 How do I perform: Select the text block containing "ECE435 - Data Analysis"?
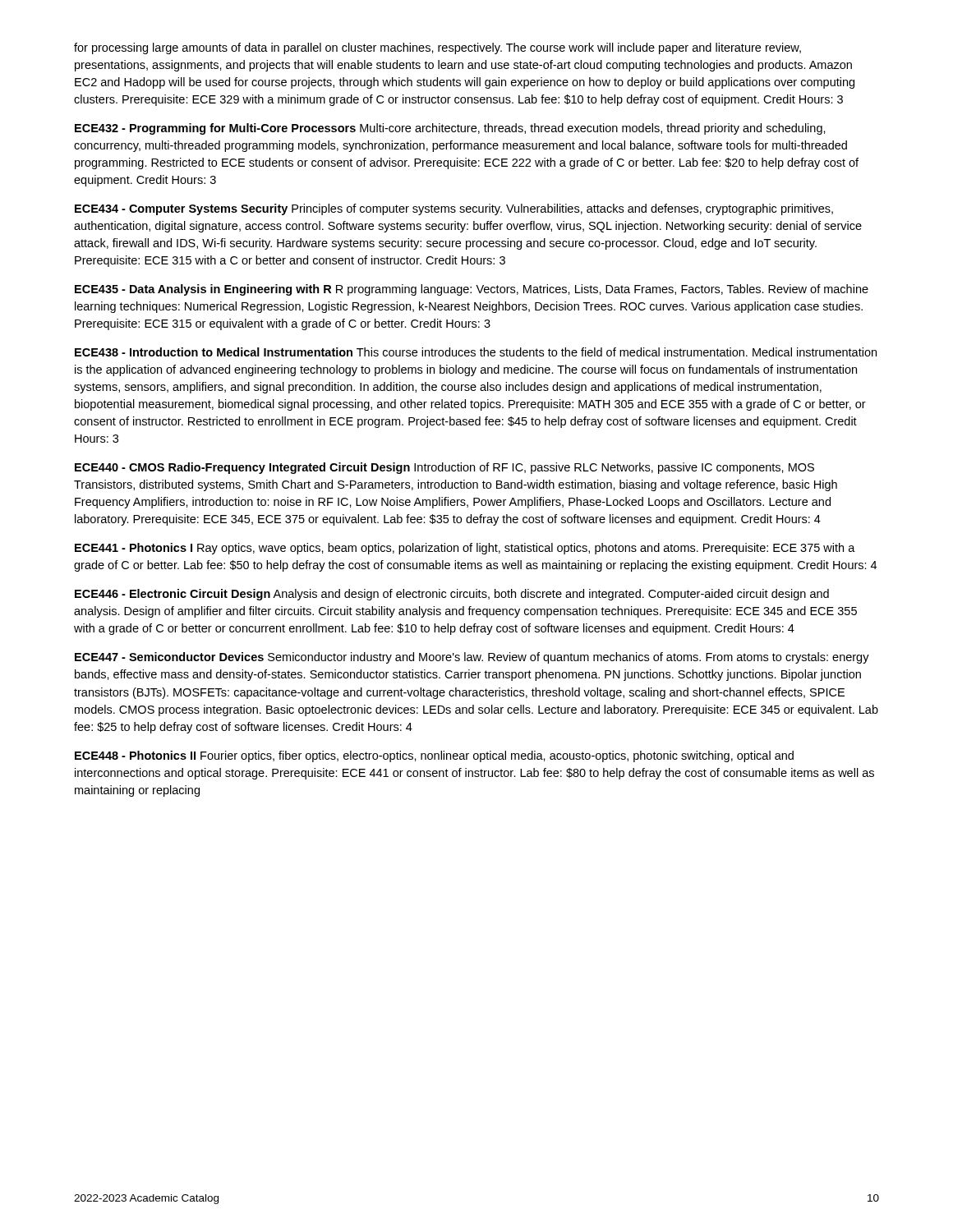(x=471, y=307)
